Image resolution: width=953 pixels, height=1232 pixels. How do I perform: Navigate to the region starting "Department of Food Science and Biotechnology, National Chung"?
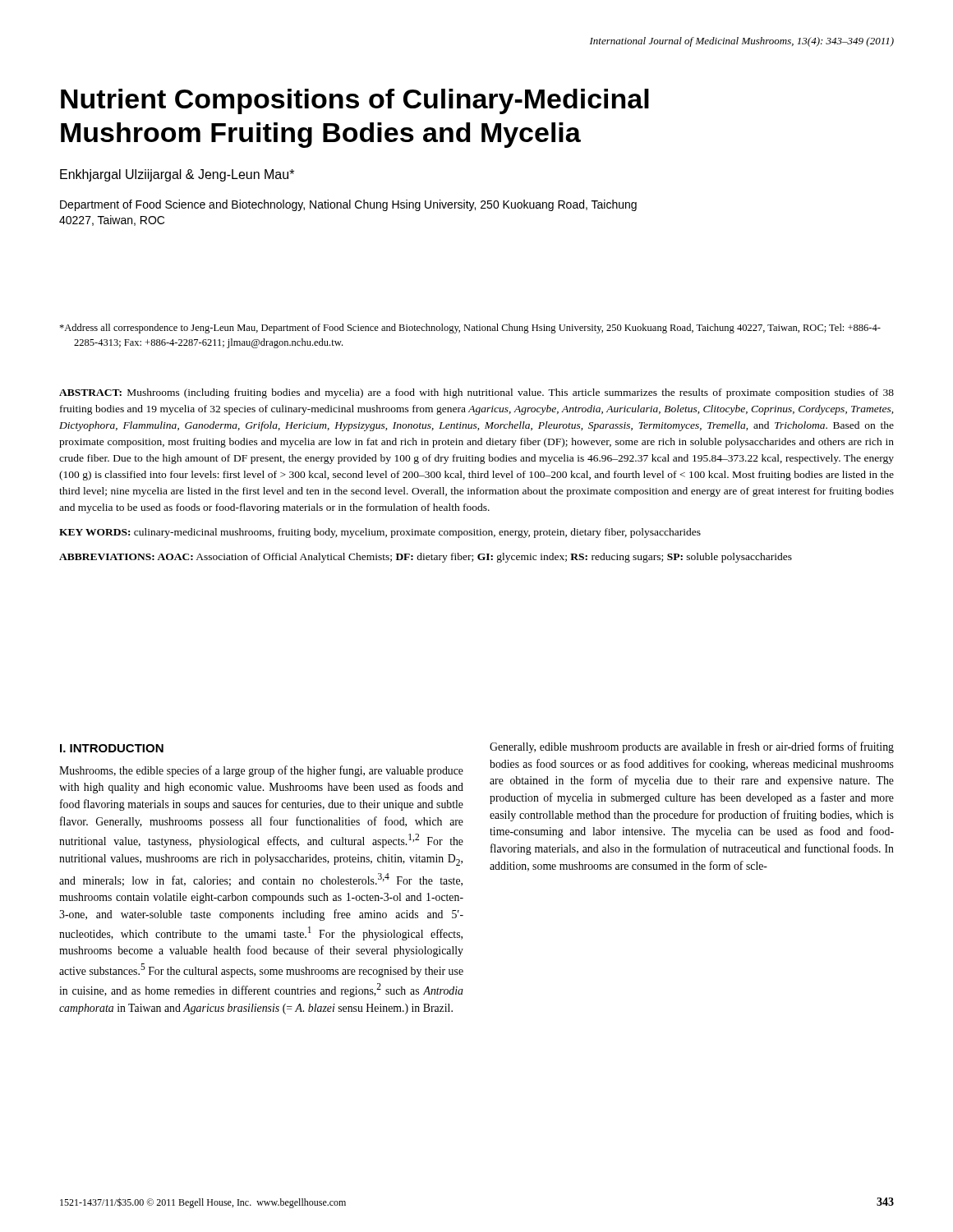click(x=348, y=212)
